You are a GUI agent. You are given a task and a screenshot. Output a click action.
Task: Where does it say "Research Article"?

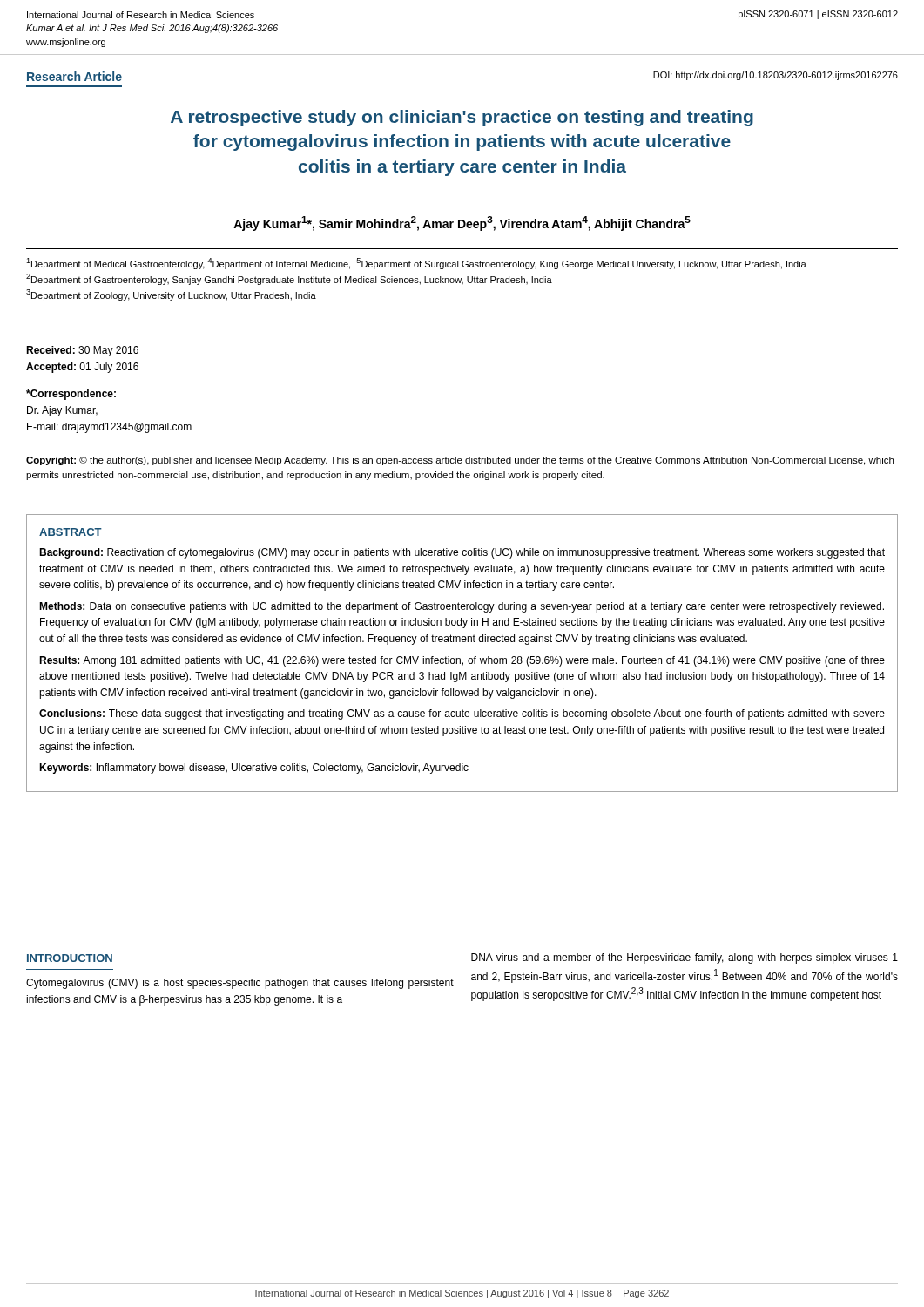74,77
